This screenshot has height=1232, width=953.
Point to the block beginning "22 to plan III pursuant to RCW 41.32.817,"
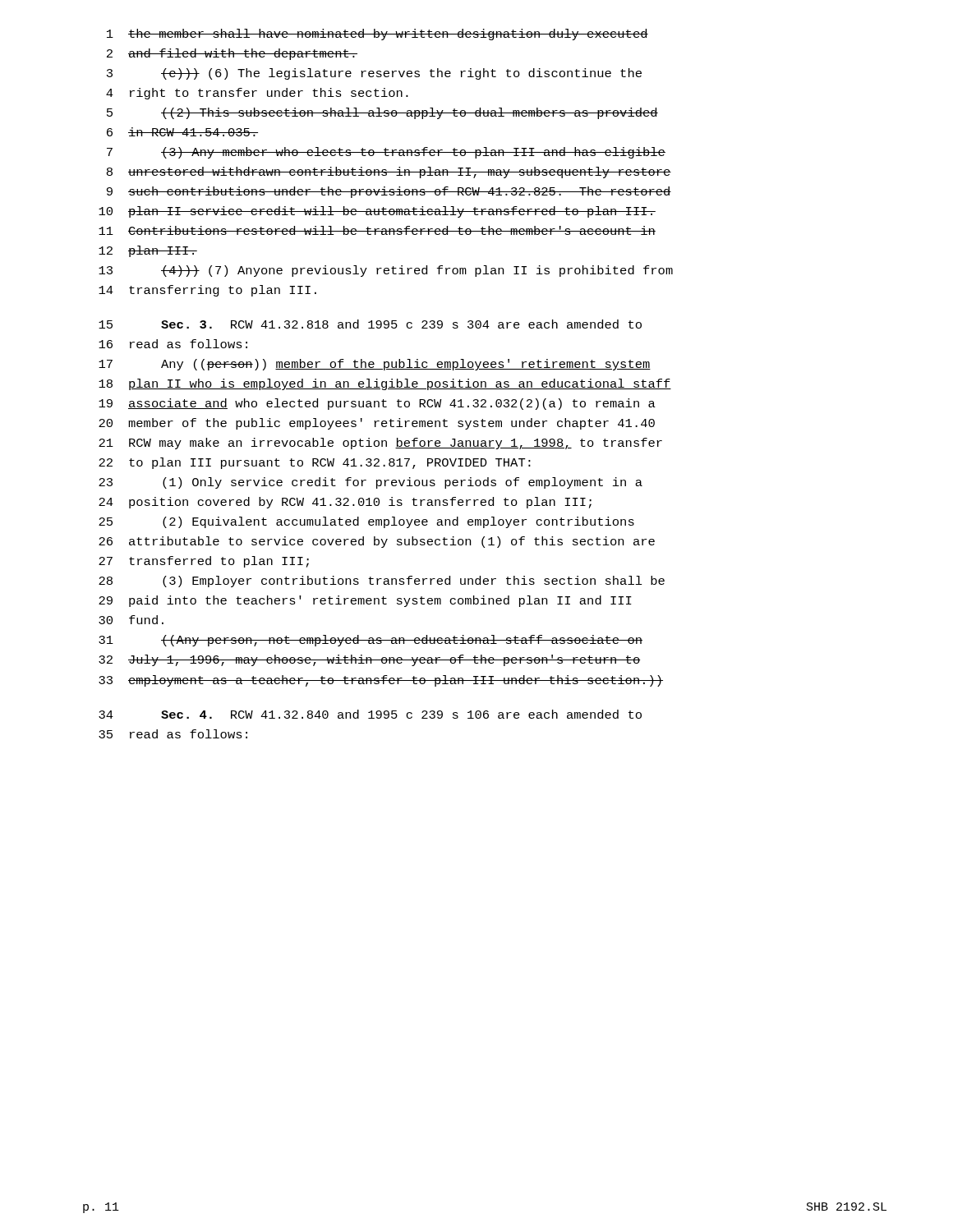coord(485,463)
